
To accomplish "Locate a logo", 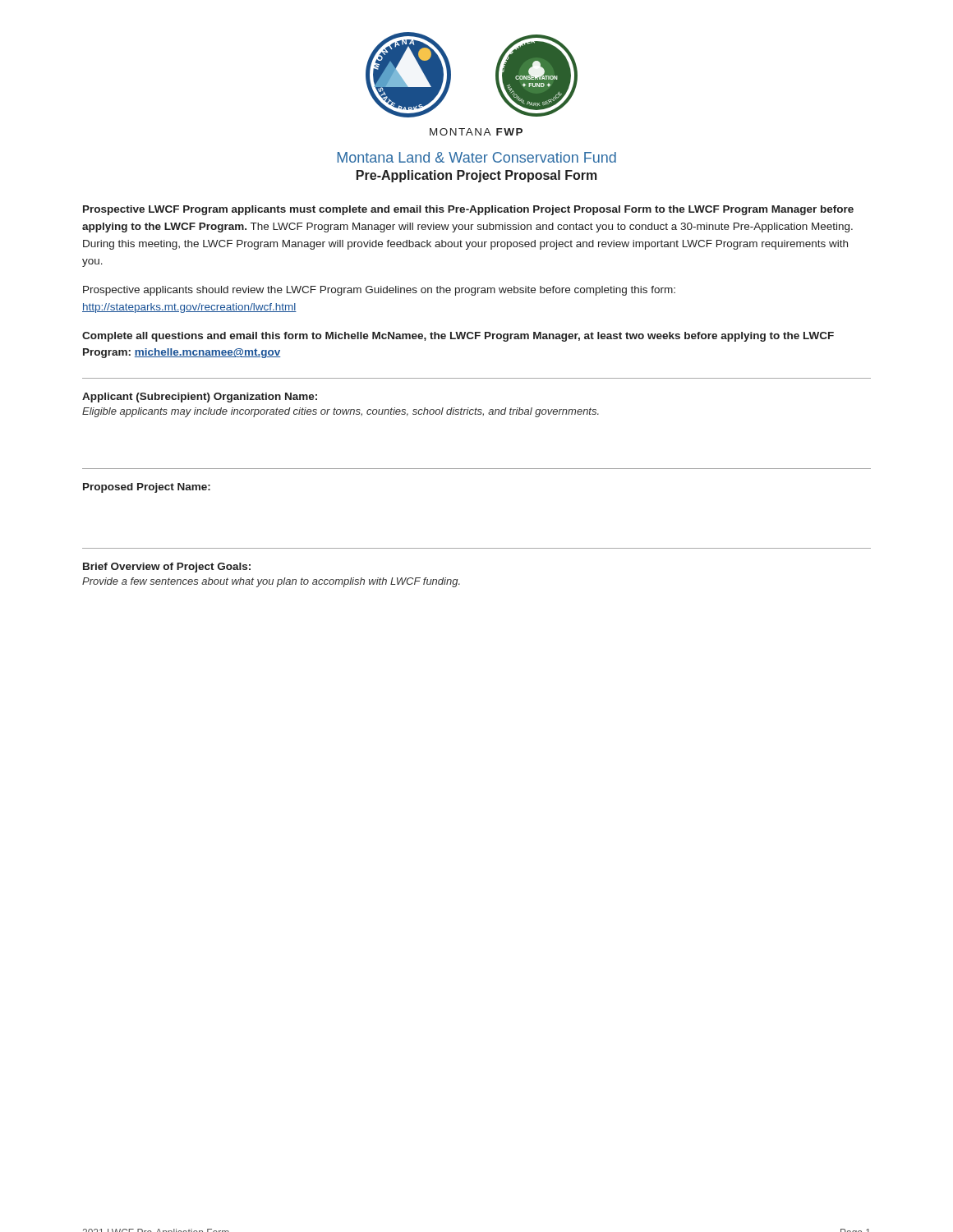I will coord(476,84).
